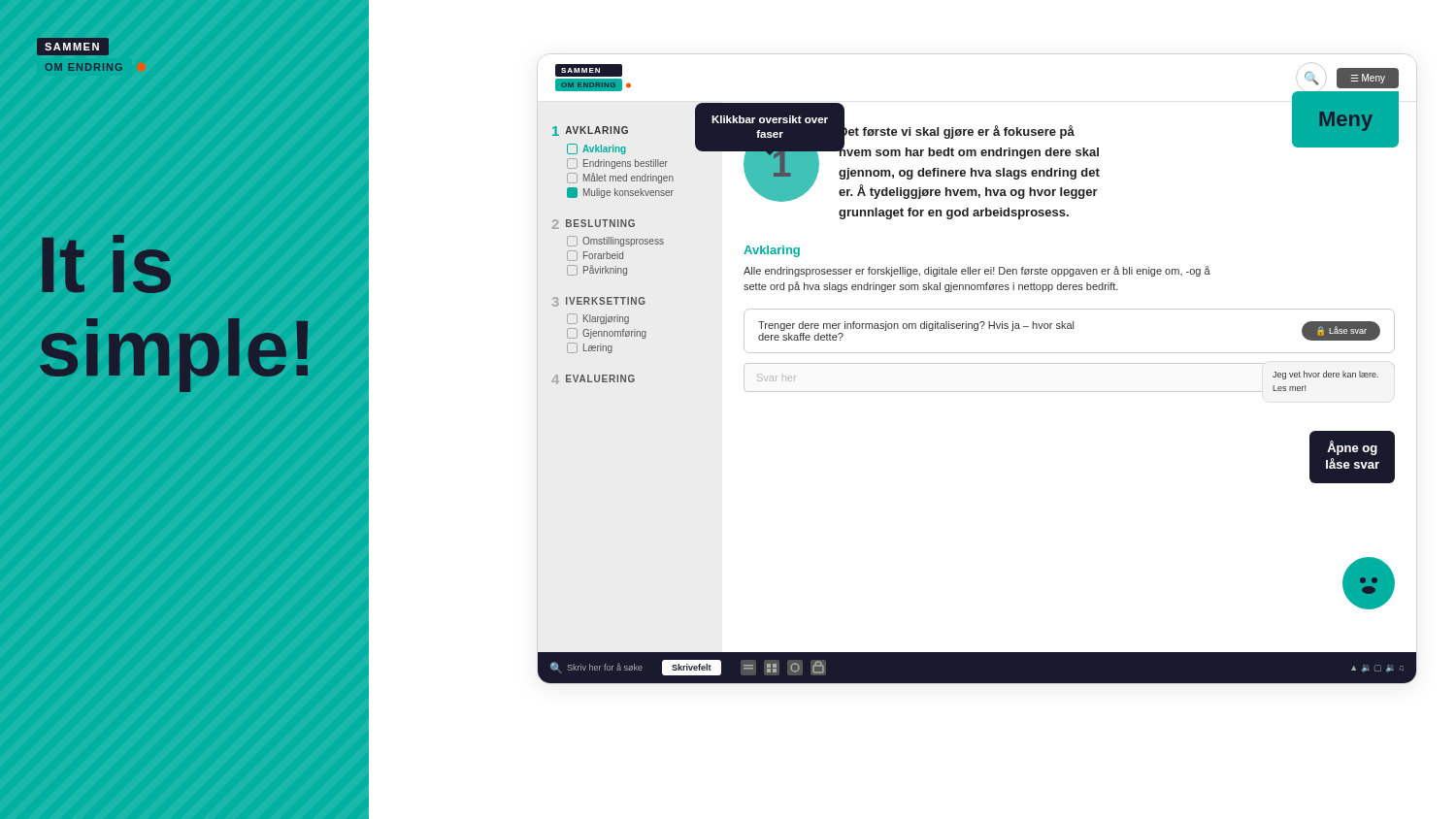The height and width of the screenshot is (819, 1456).
Task: Point to "It issimple!"
Action: tap(176, 307)
